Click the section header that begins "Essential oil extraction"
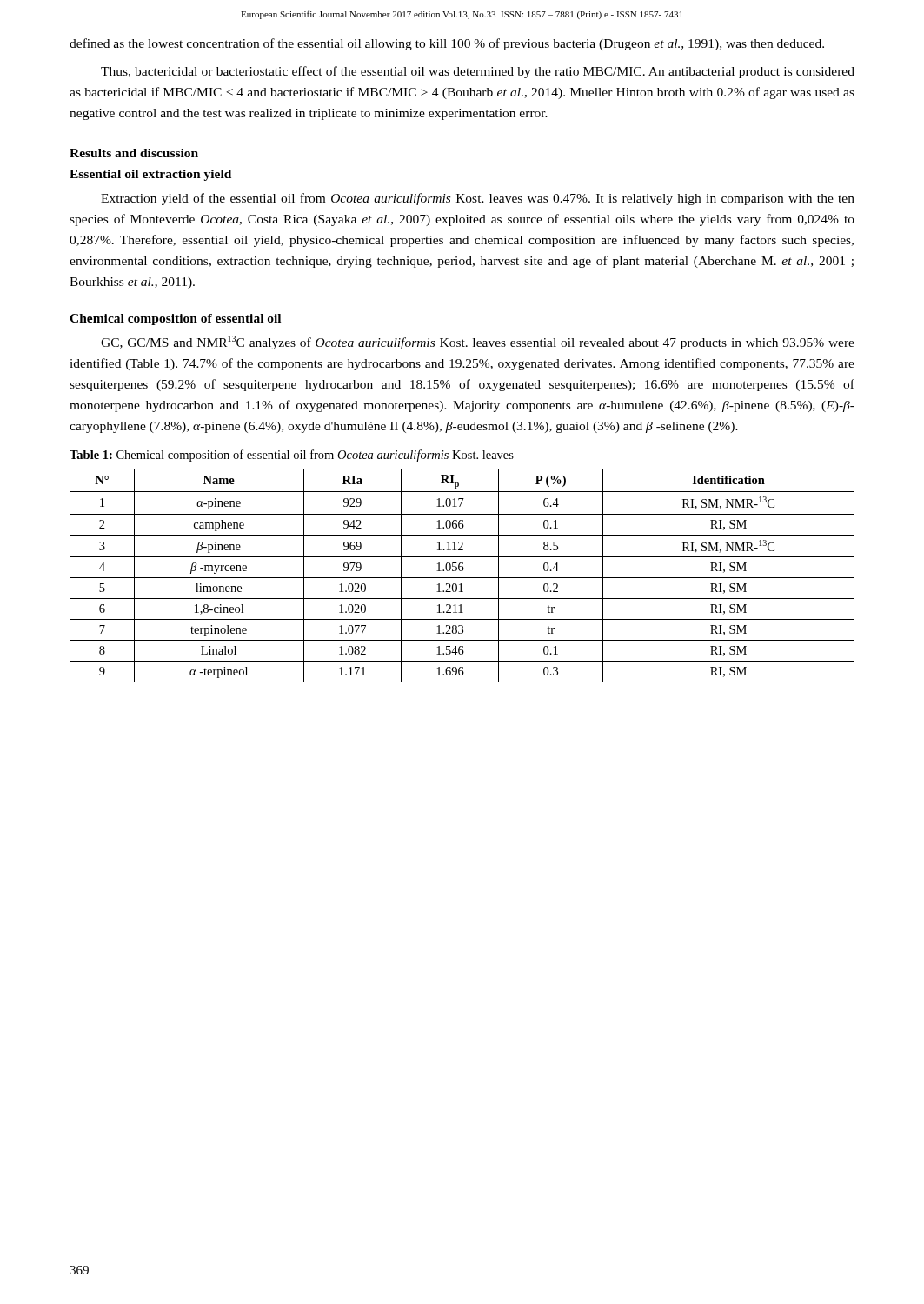The width and height of the screenshot is (924, 1304). [150, 175]
